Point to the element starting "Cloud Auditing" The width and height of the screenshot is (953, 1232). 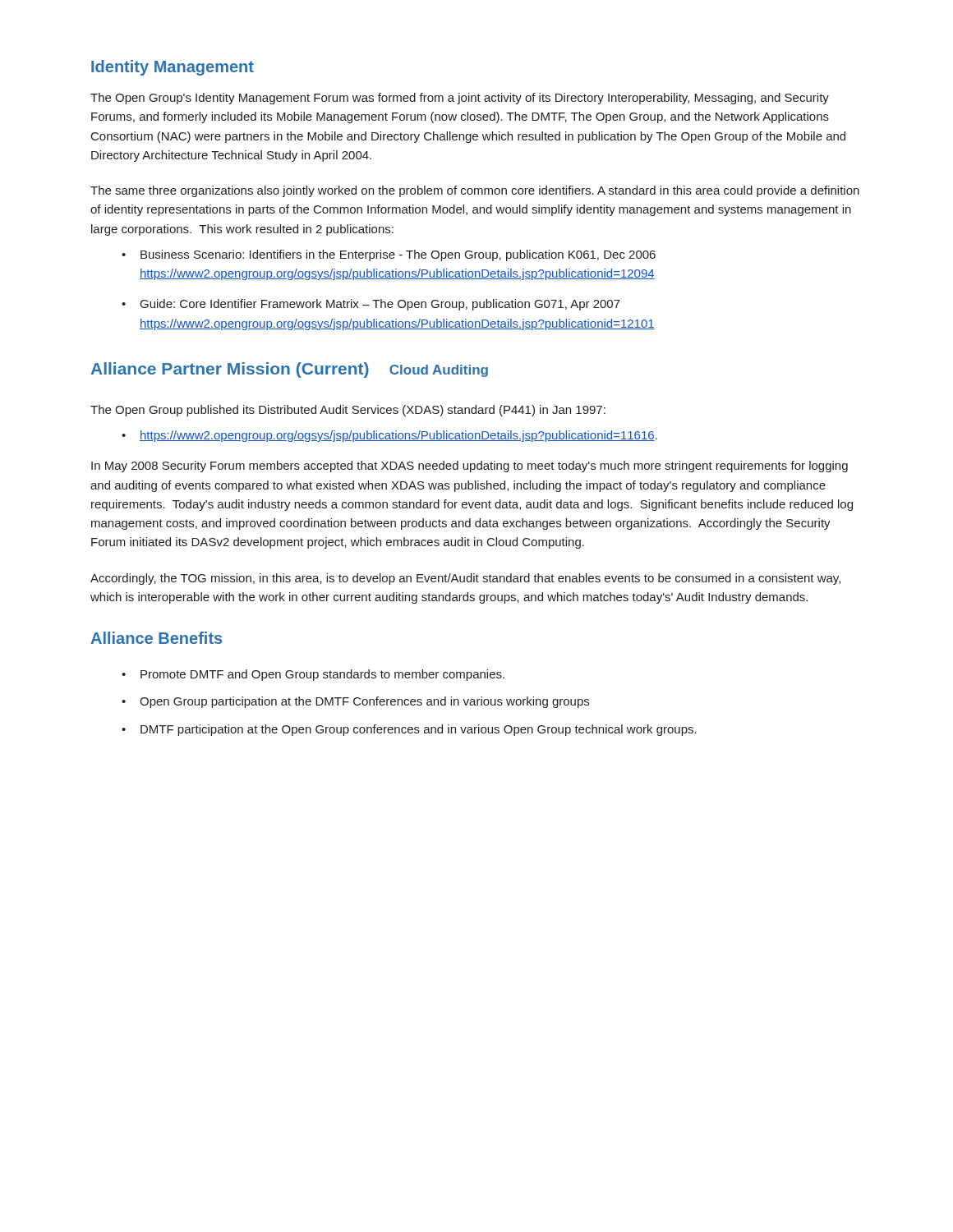431,370
